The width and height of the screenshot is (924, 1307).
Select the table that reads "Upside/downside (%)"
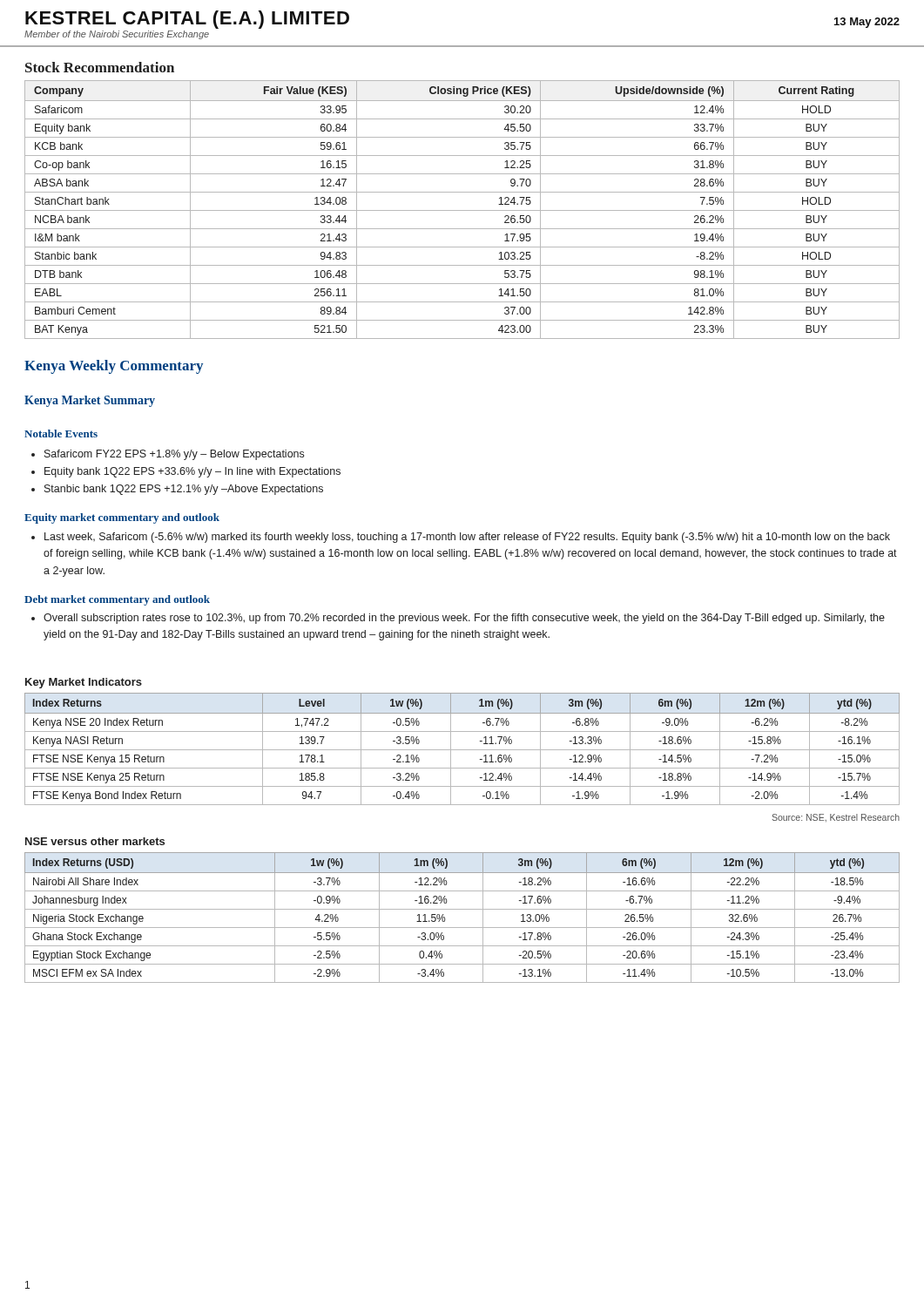pyautogui.click(x=462, y=210)
